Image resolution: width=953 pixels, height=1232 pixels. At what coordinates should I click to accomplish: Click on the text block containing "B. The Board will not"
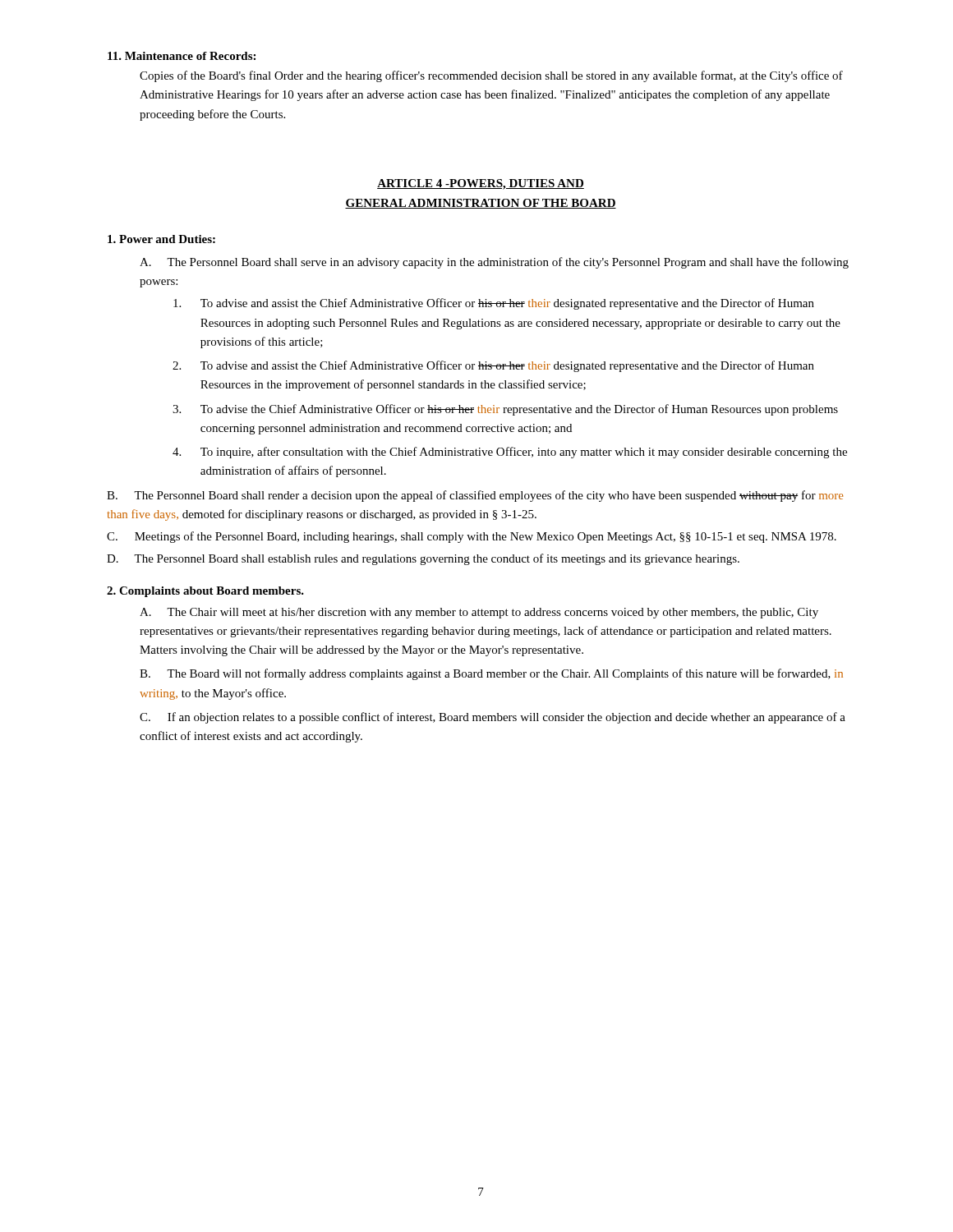(x=492, y=682)
